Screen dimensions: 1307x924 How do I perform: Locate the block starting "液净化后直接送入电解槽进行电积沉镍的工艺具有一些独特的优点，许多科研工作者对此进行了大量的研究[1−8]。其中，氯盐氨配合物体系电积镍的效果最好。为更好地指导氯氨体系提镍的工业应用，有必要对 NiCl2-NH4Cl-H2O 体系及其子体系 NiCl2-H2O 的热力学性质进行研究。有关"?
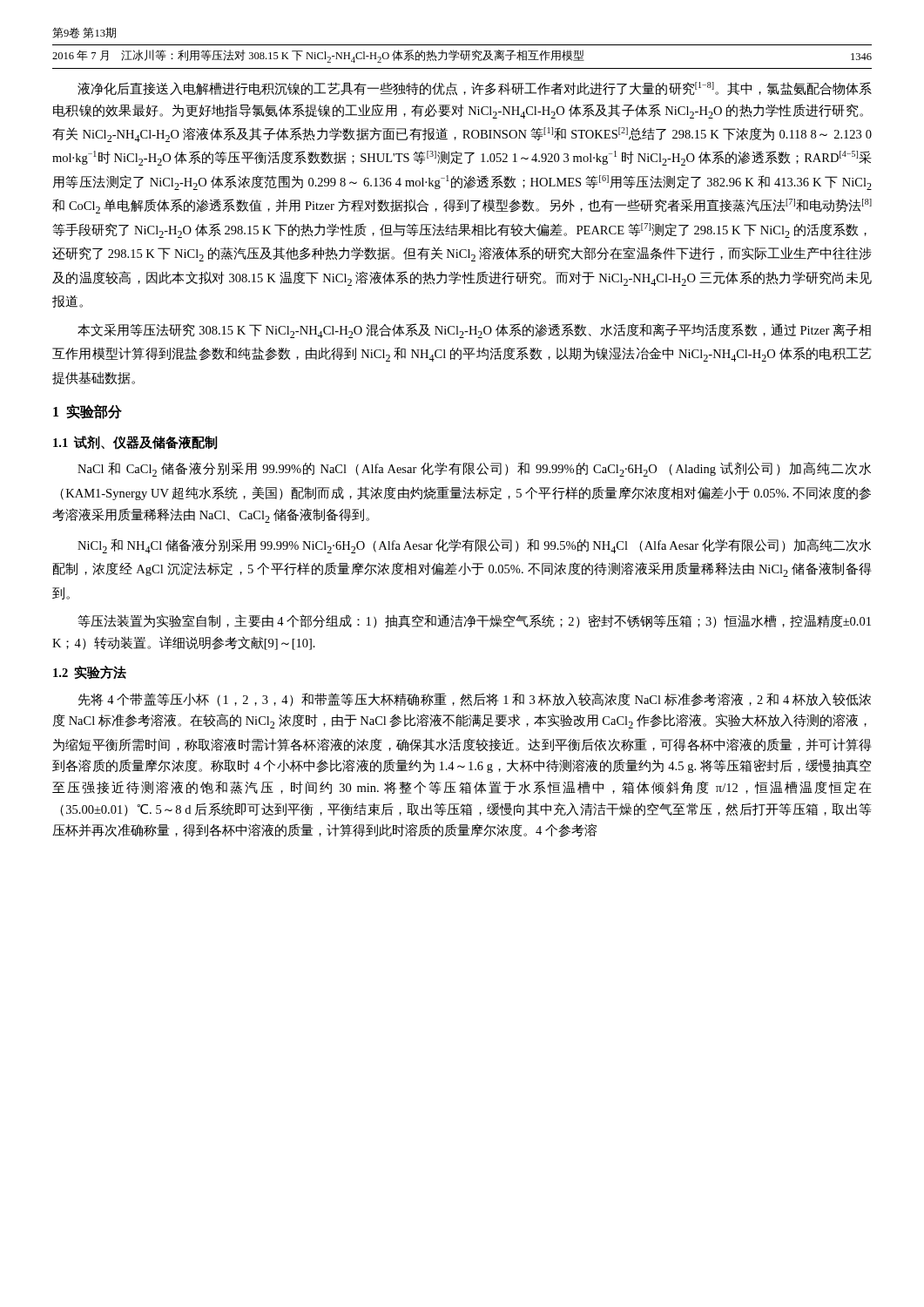[x=462, y=194]
